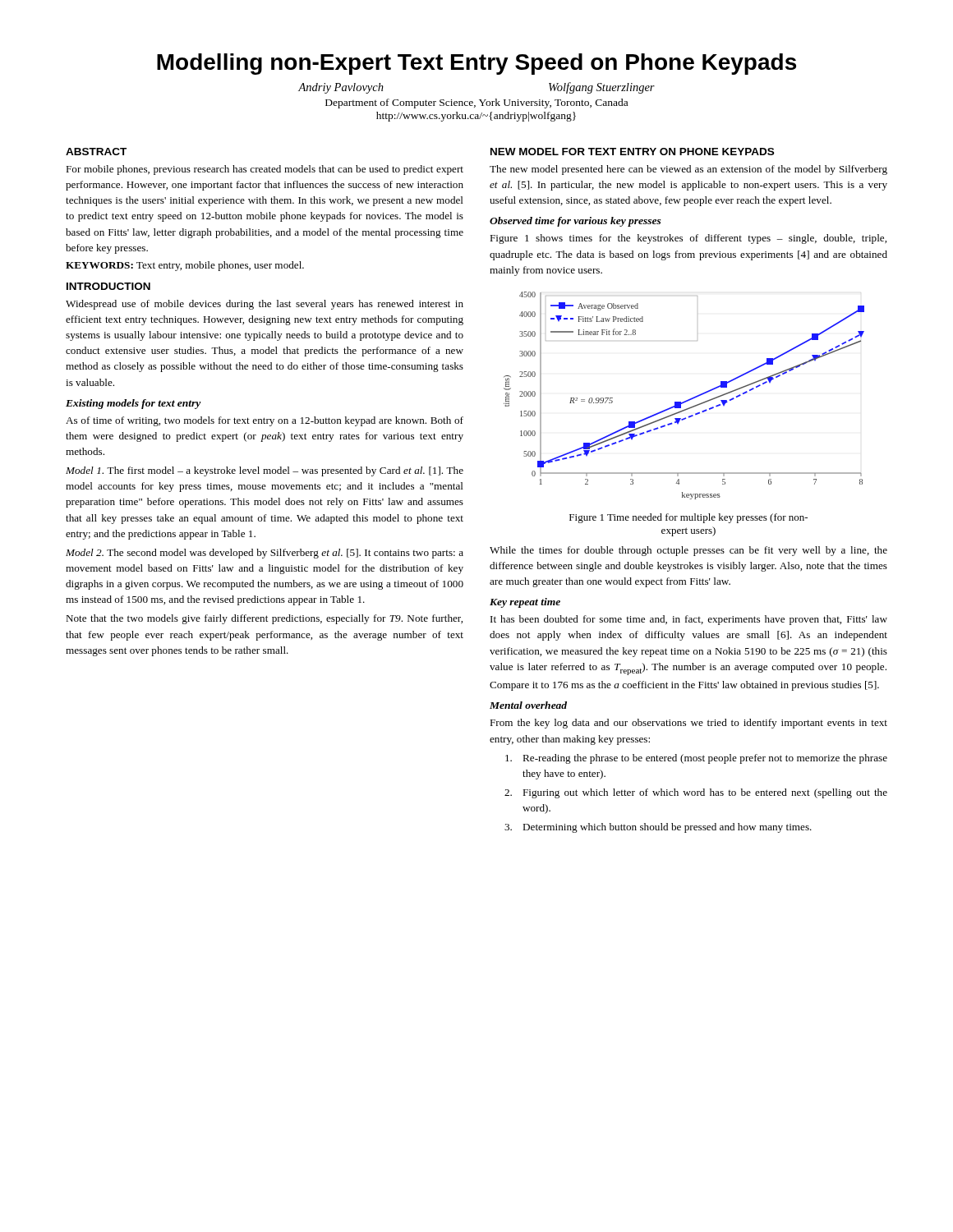Navigate to the region starting "While the times for double"
The height and width of the screenshot is (1232, 953).
pos(688,565)
